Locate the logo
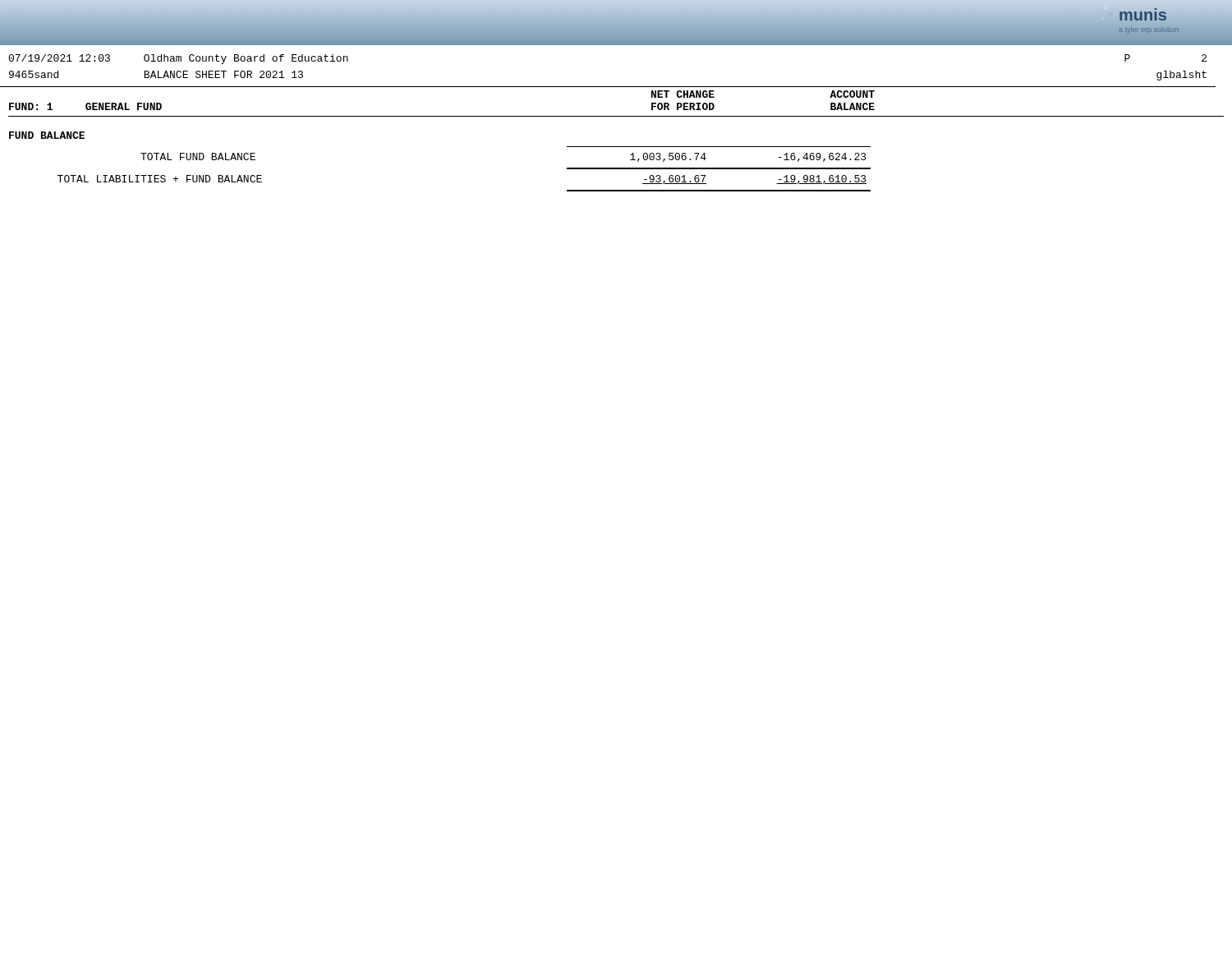The width and height of the screenshot is (1232, 953). [1156, 25]
